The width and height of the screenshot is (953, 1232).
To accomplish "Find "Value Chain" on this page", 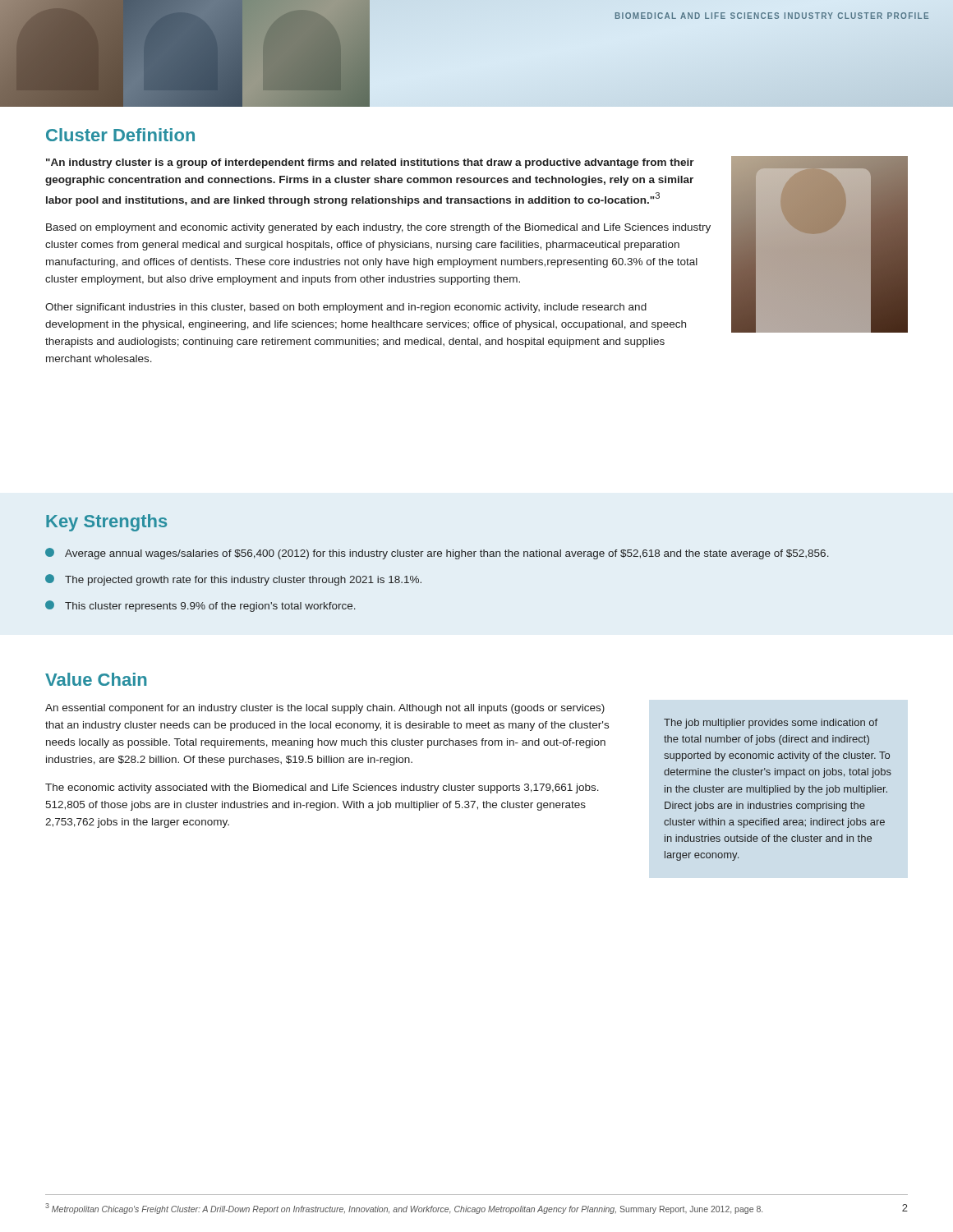I will [x=96, y=680].
